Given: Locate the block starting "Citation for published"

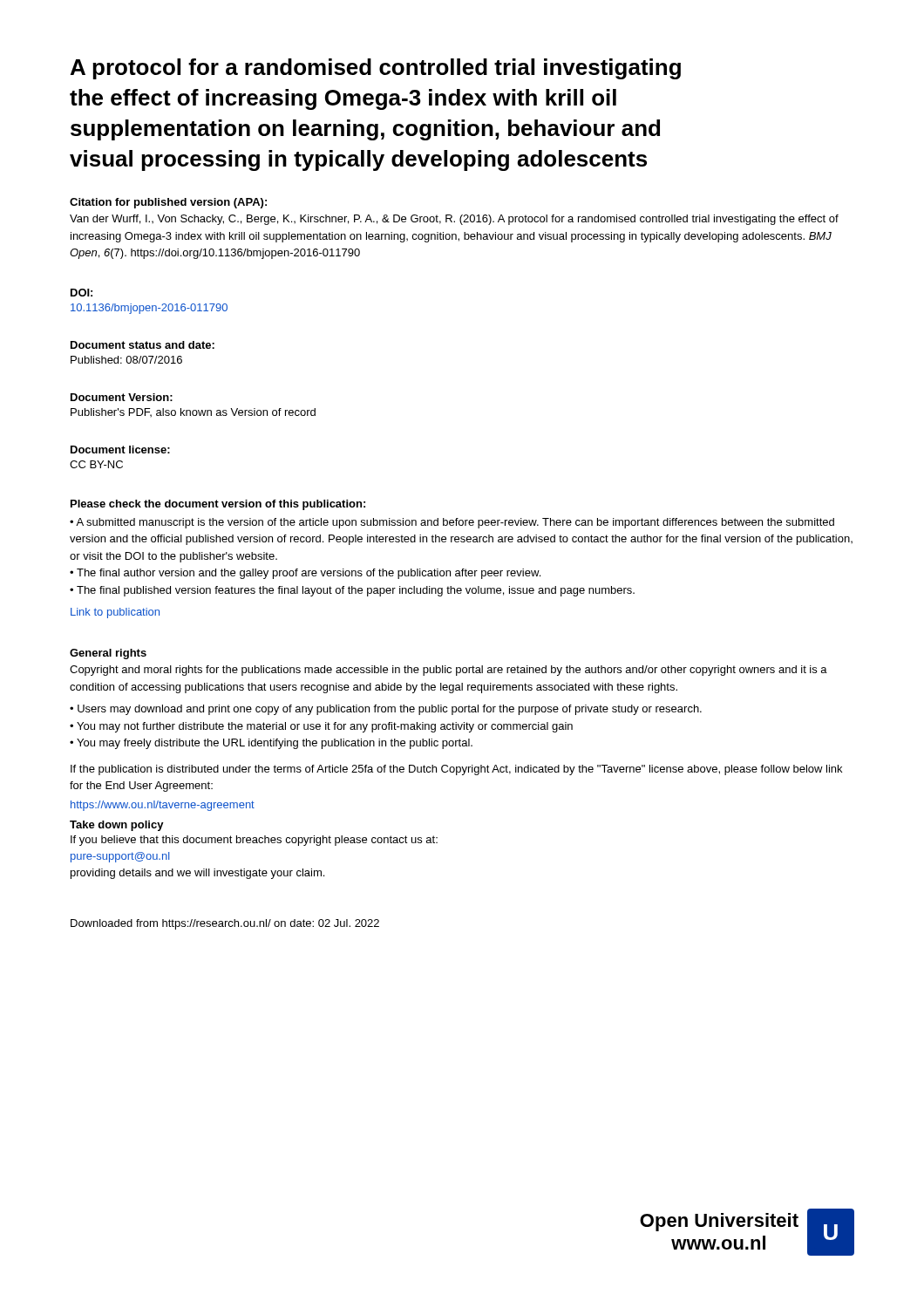Looking at the screenshot, I should 169,202.
